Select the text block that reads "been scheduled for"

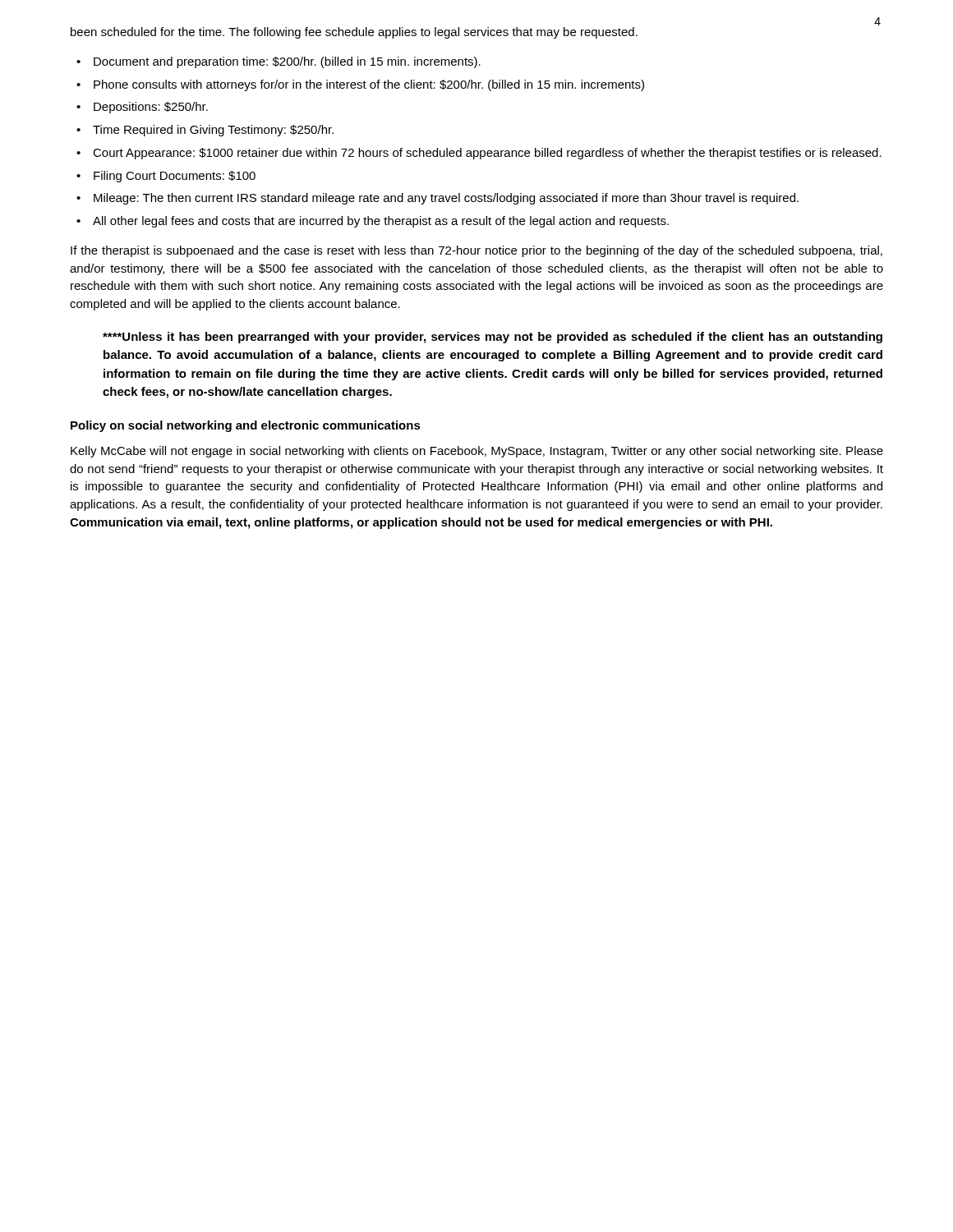pos(354,32)
